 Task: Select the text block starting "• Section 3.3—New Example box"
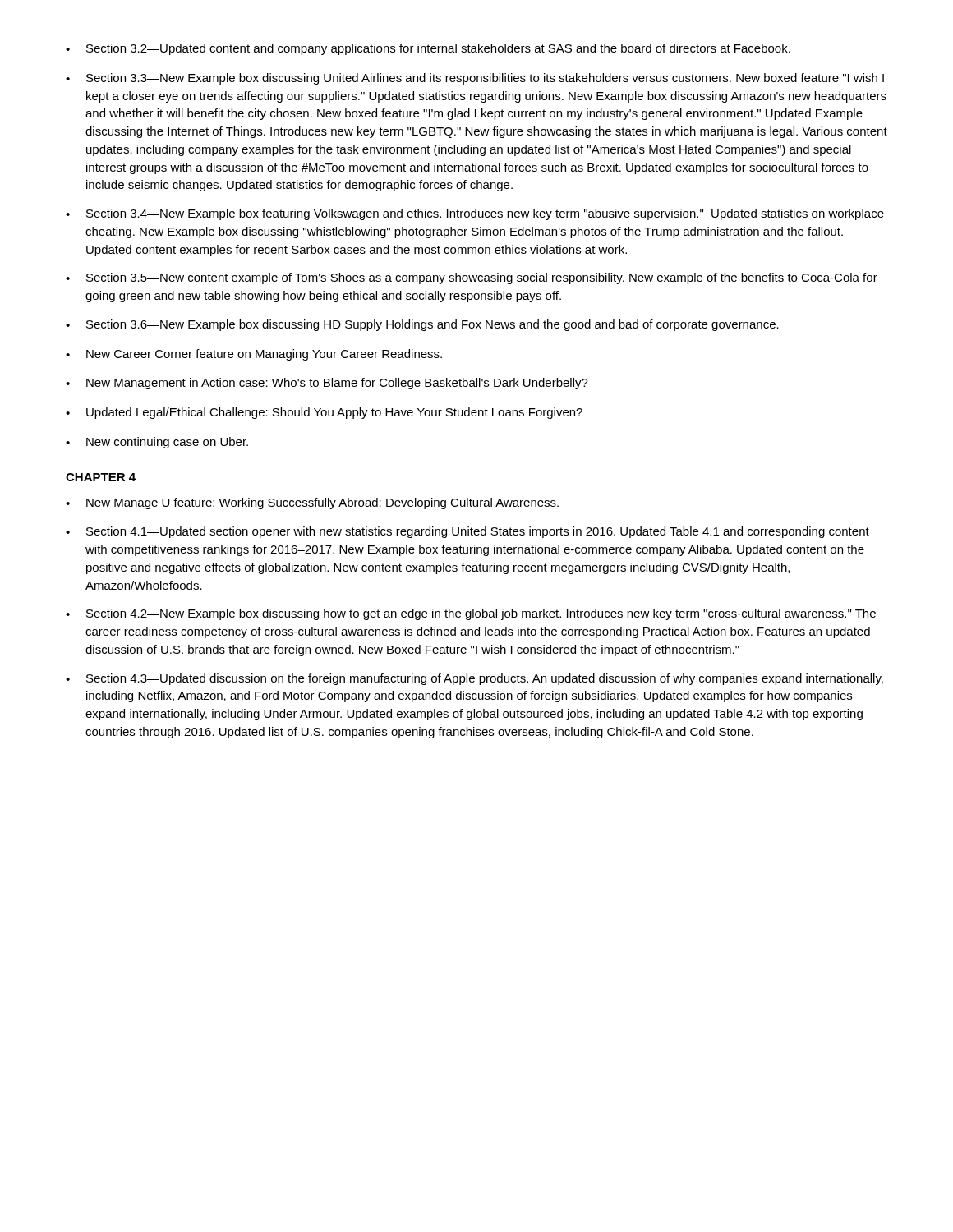pos(476,131)
